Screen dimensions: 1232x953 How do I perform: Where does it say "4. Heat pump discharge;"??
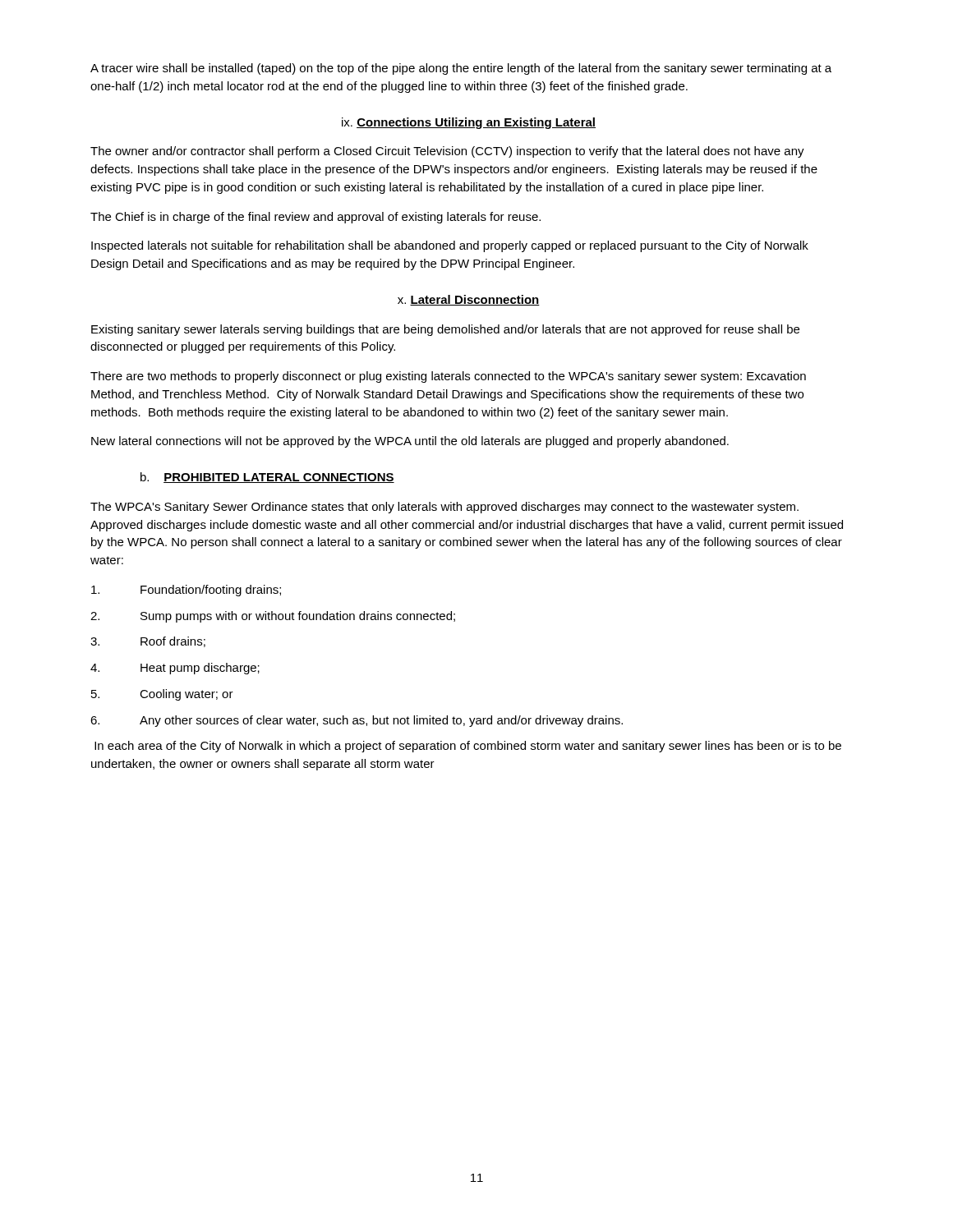pos(175,669)
